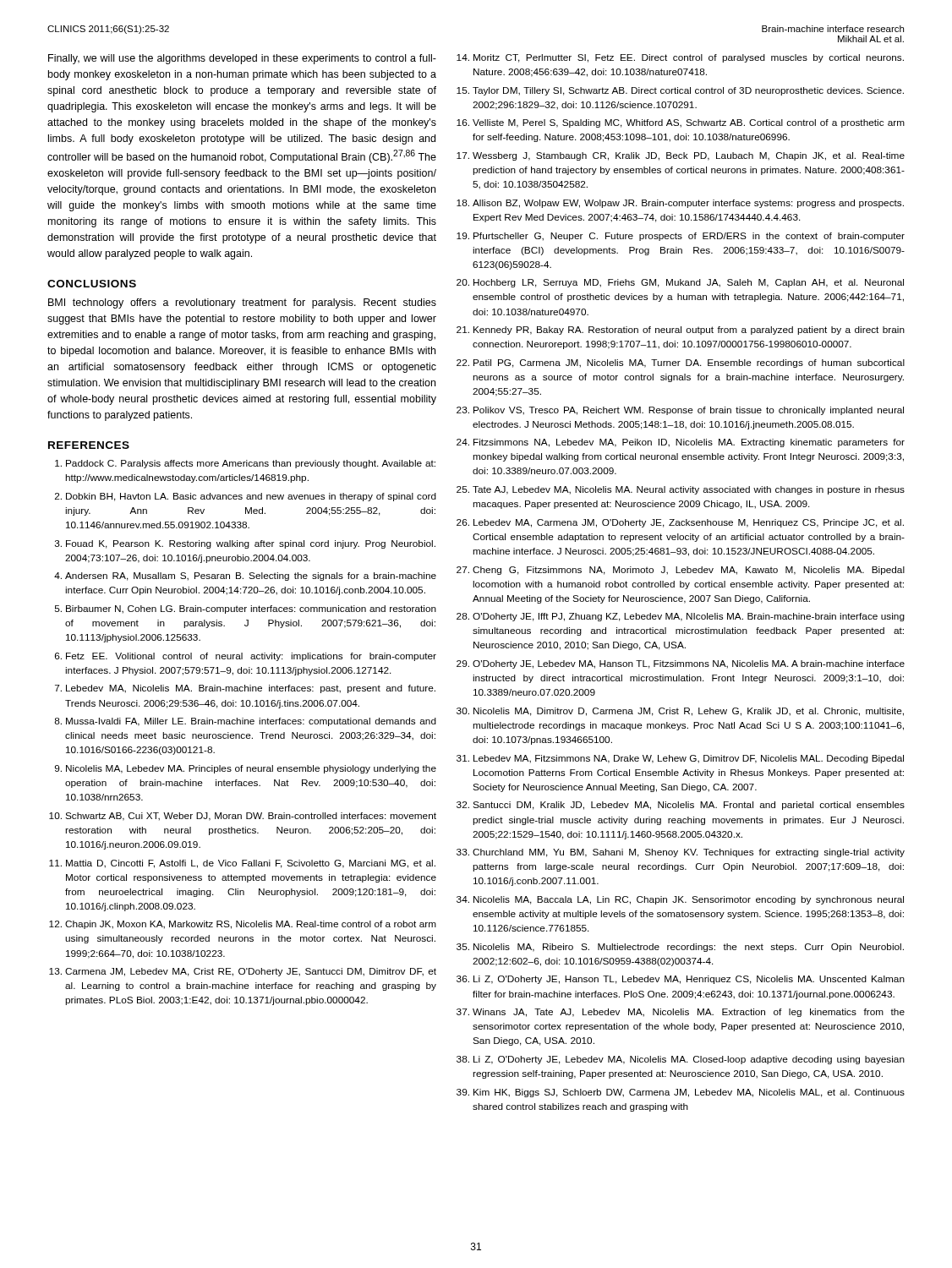The image size is (952, 1268).
Task: Locate the list item with the text "24. Fitzsimmons NA, Lebedev MA, Peikon ID,"
Action: point(680,457)
